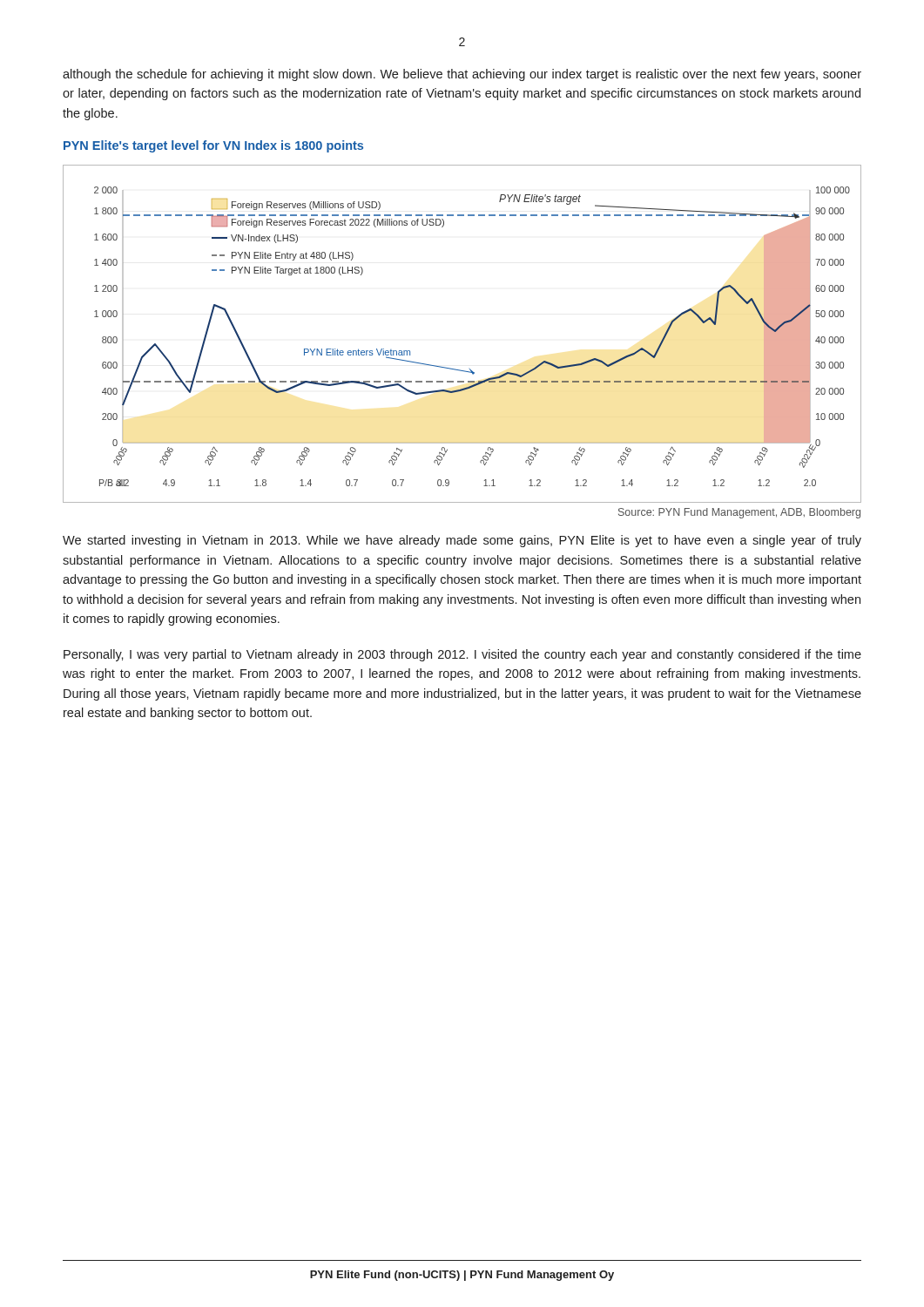Find the text block containing "Personally, I was"
Viewport: 924px width, 1307px height.
point(462,684)
